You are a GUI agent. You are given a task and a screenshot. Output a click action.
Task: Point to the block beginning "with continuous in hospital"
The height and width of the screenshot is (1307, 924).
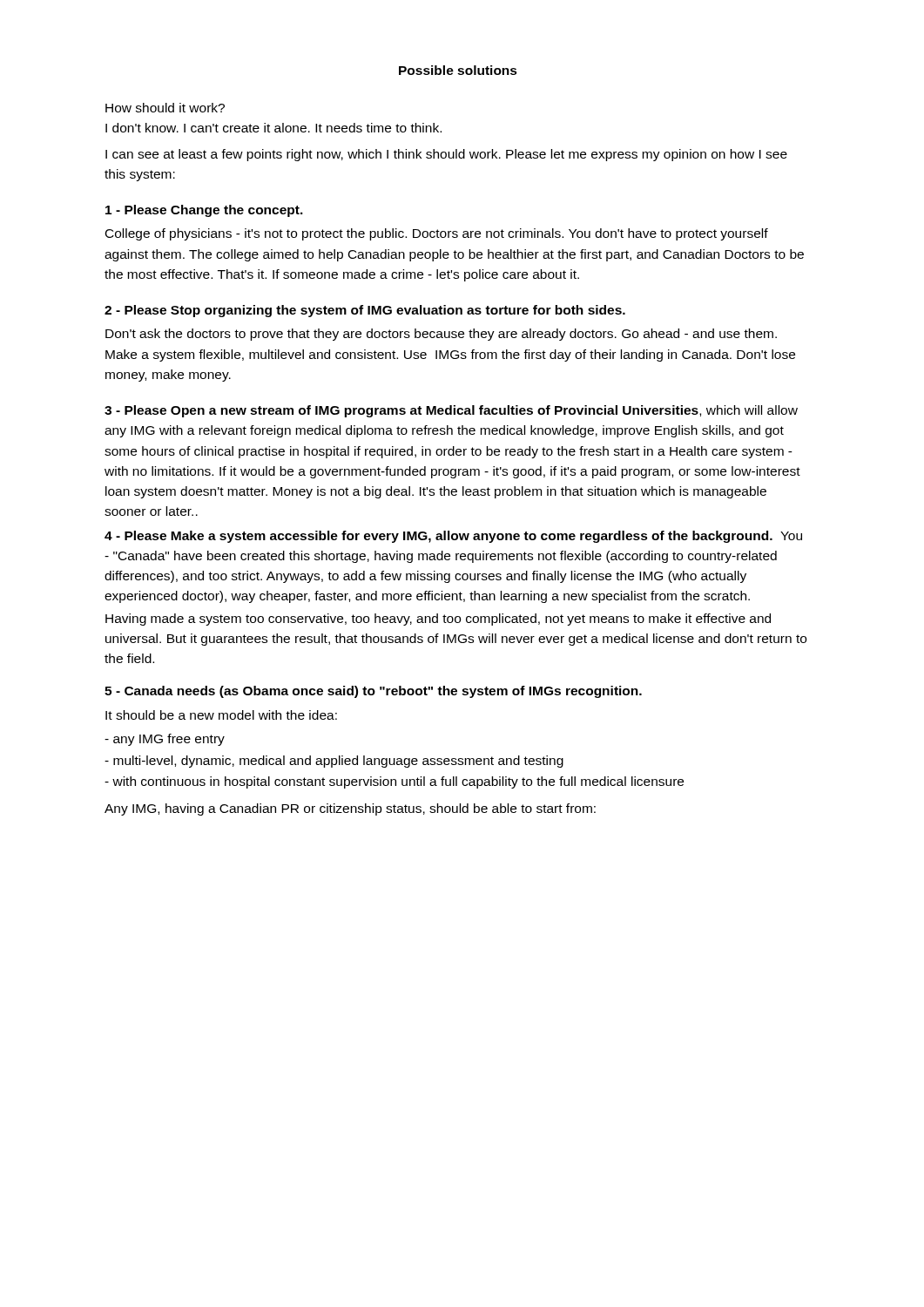tap(395, 781)
